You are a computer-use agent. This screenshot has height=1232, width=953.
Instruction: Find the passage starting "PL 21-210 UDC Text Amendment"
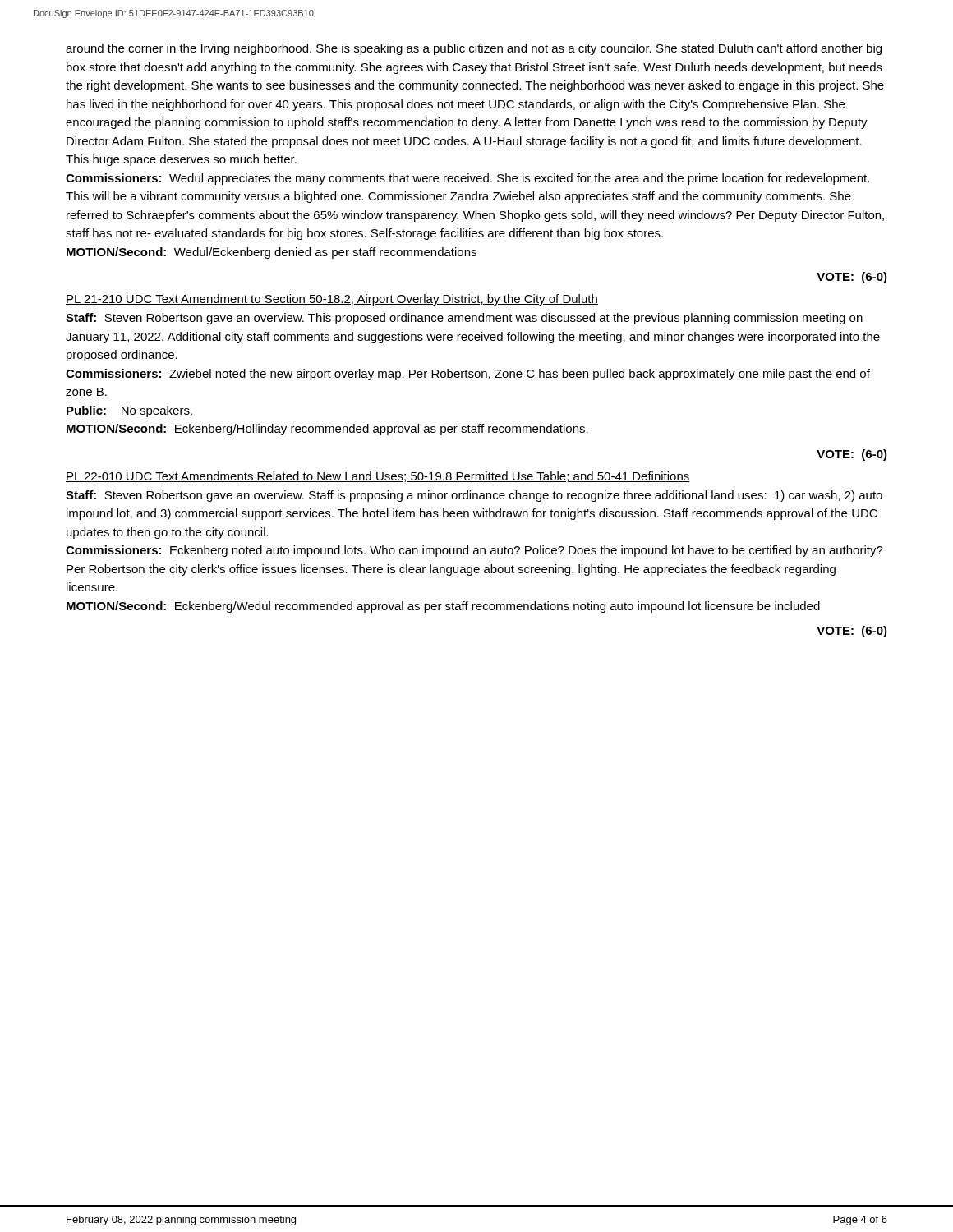(x=332, y=299)
